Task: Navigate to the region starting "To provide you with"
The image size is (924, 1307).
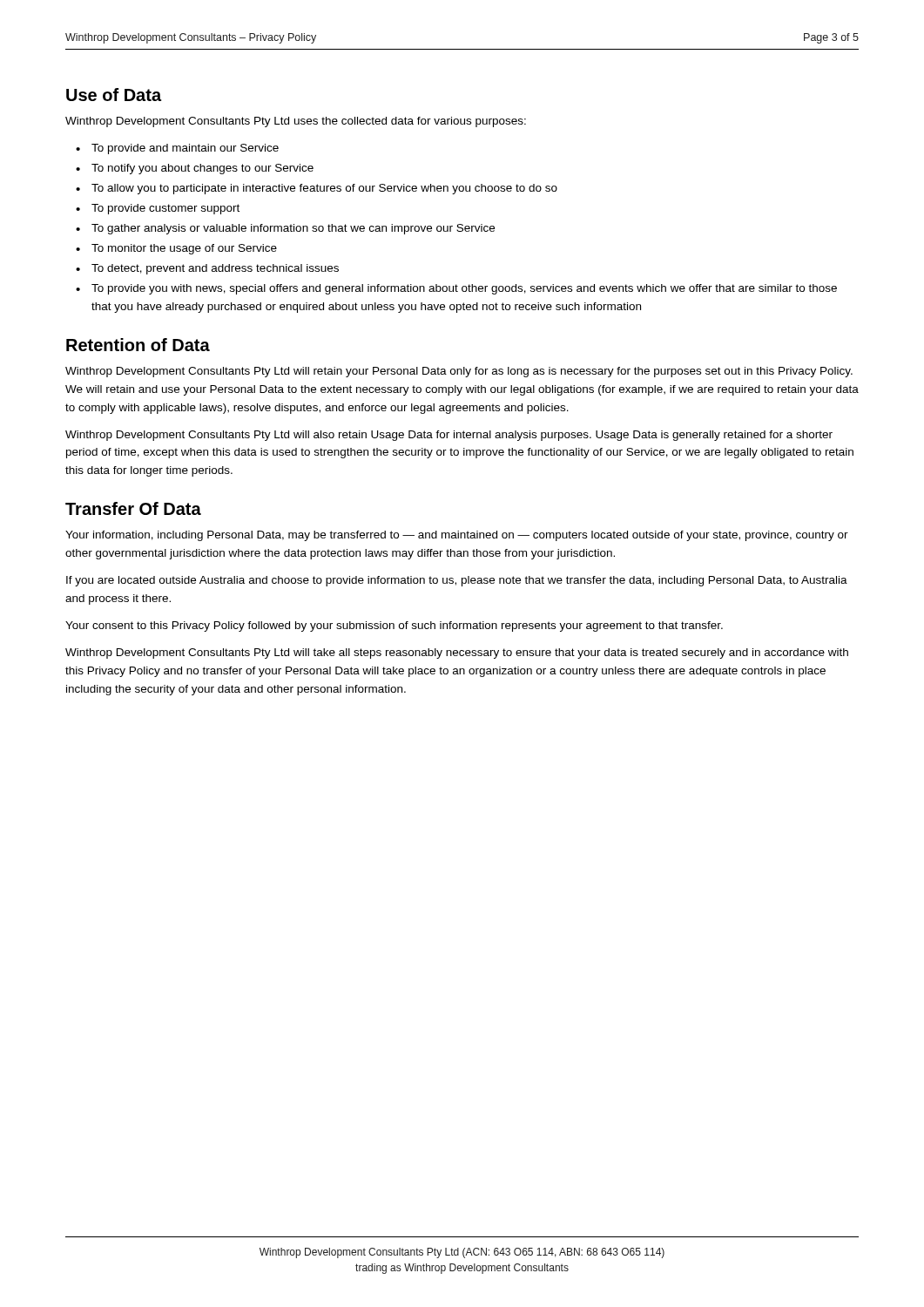Action: (x=464, y=297)
